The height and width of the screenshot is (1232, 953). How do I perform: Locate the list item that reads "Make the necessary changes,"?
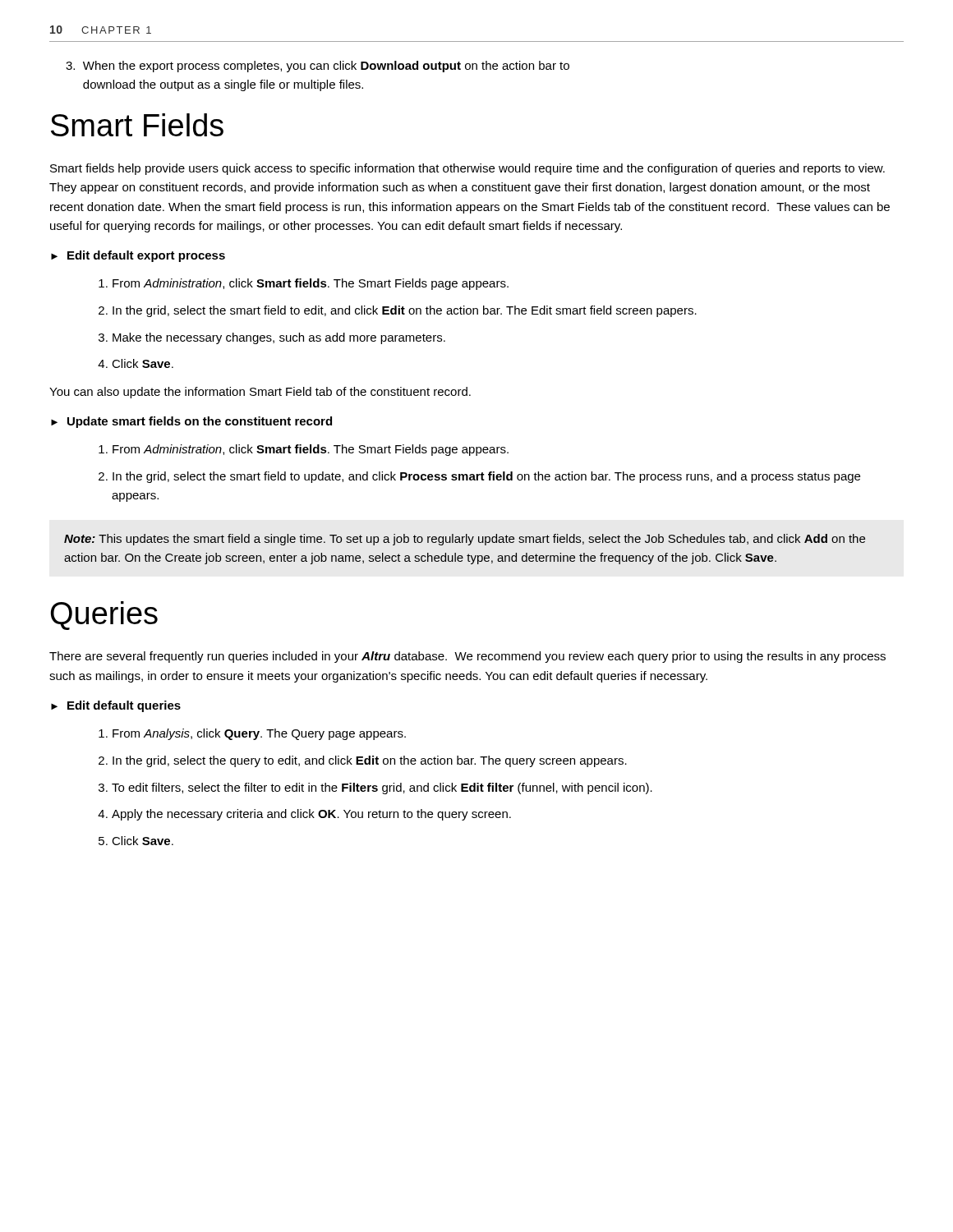click(x=279, y=337)
